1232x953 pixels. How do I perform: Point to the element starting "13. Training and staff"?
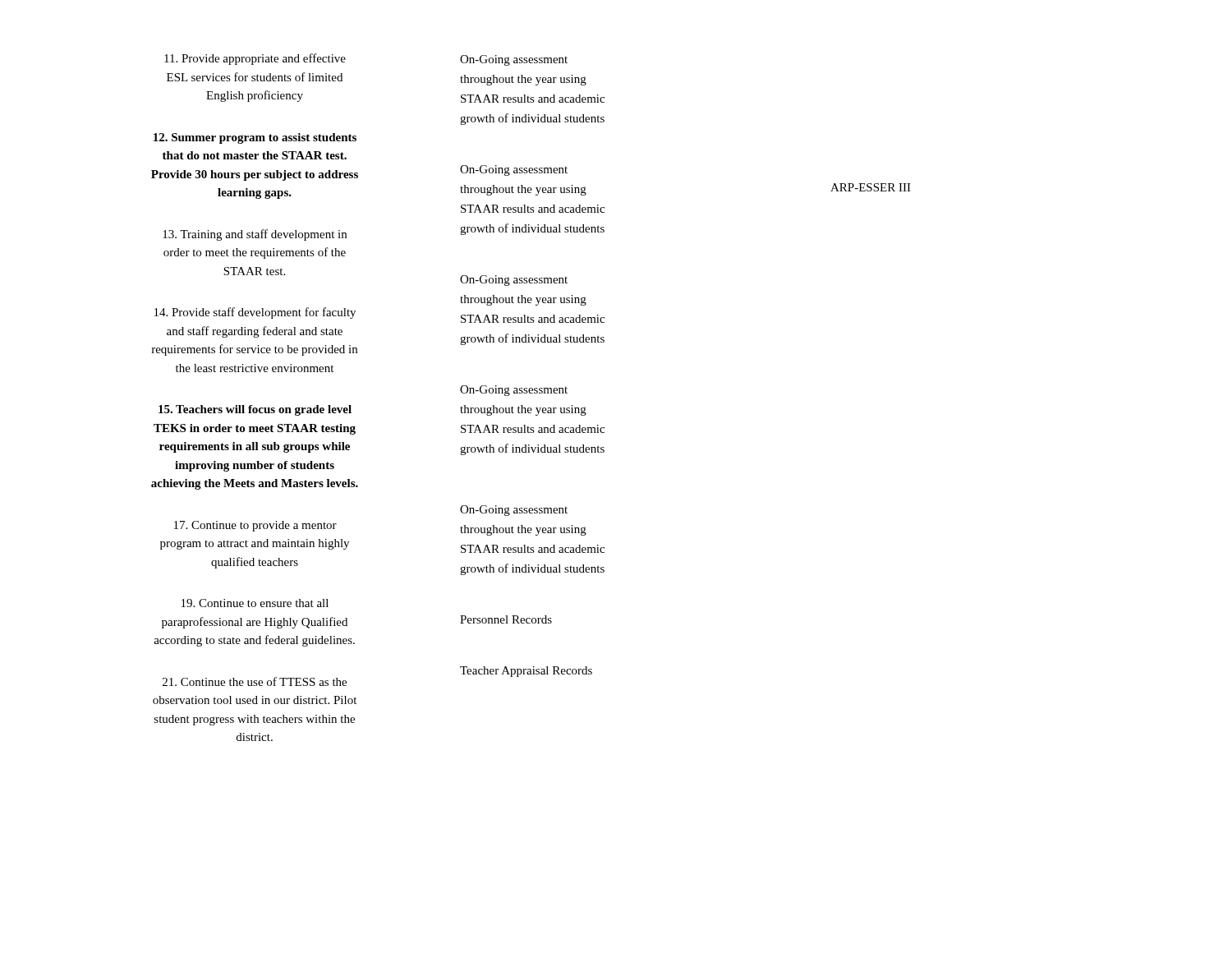coord(255,252)
